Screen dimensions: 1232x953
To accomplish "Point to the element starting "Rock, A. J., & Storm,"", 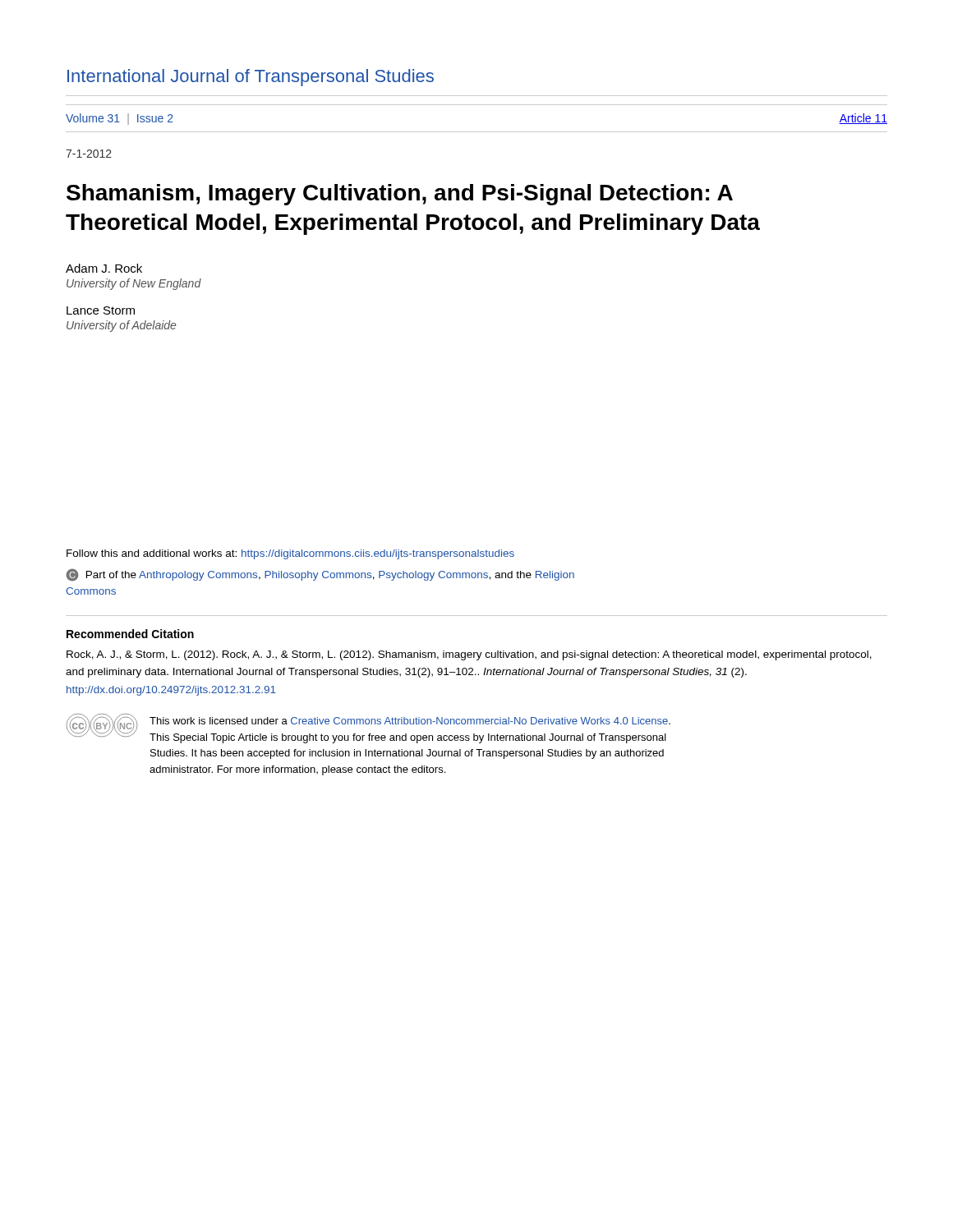I will [x=469, y=672].
